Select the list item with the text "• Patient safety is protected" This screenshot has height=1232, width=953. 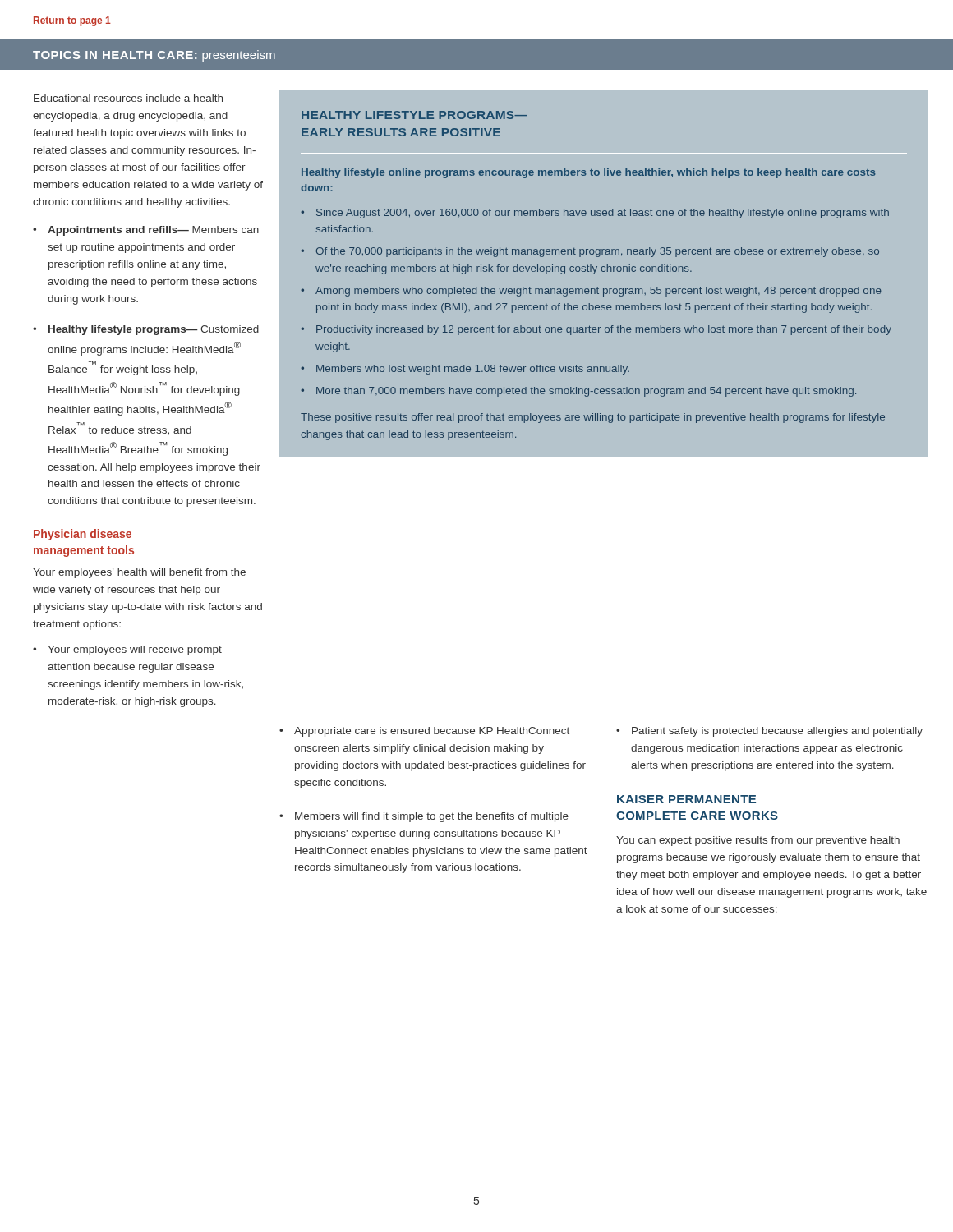click(769, 747)
